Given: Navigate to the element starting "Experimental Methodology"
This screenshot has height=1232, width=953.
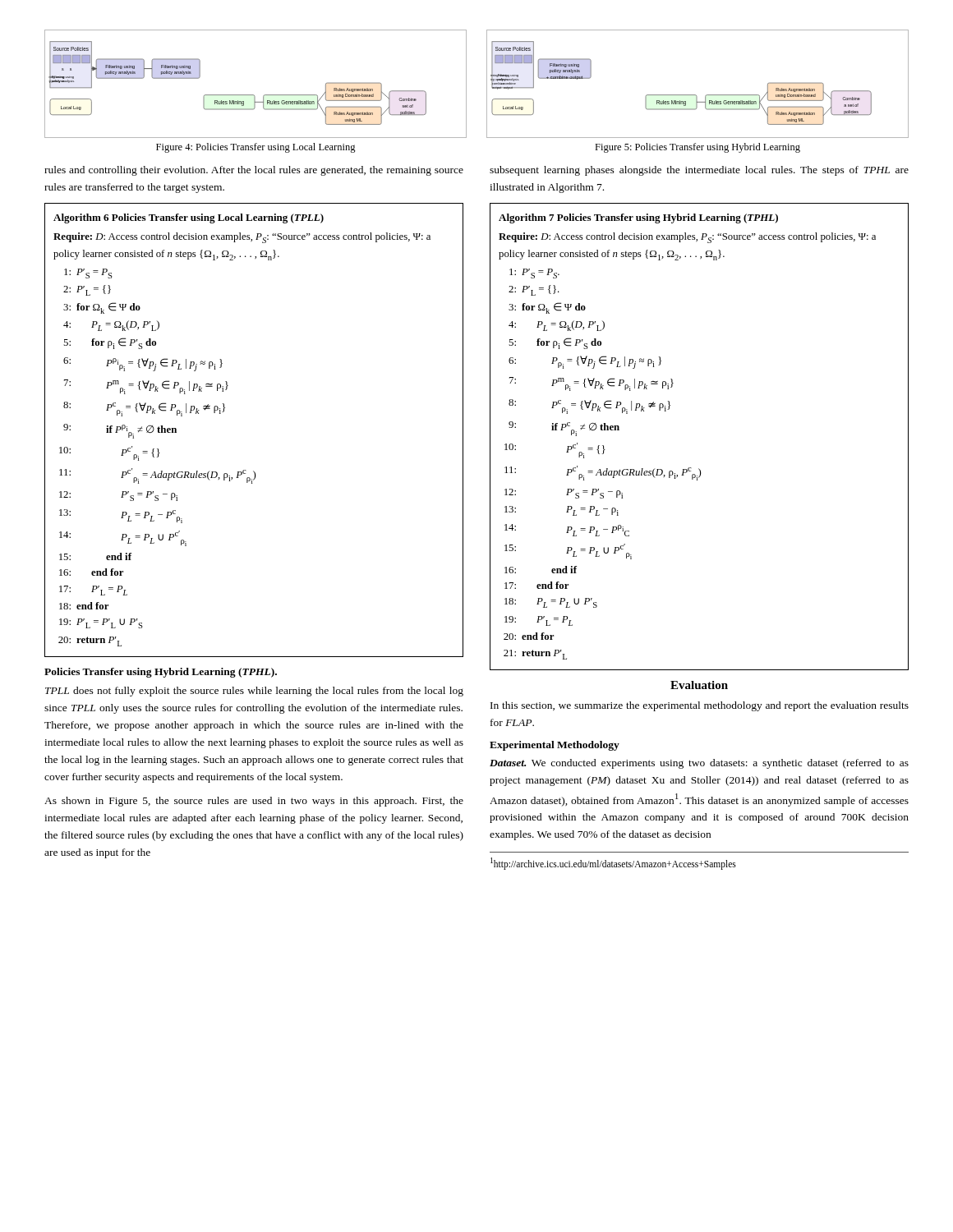Looking at the screenshot, I should (x=555, y=745).
